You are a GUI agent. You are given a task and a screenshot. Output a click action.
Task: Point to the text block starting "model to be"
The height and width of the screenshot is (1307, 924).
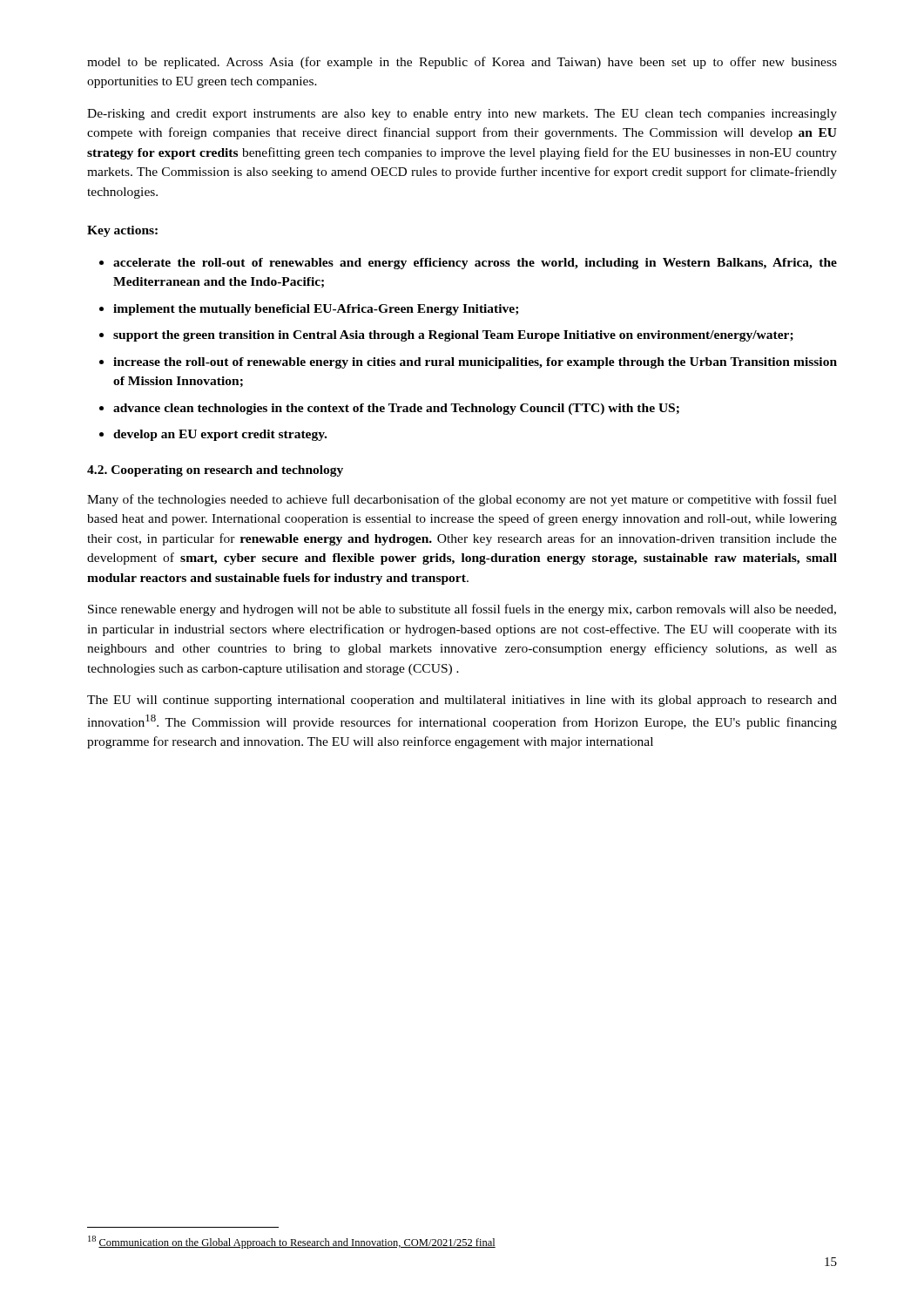click(x=462, y=71)
